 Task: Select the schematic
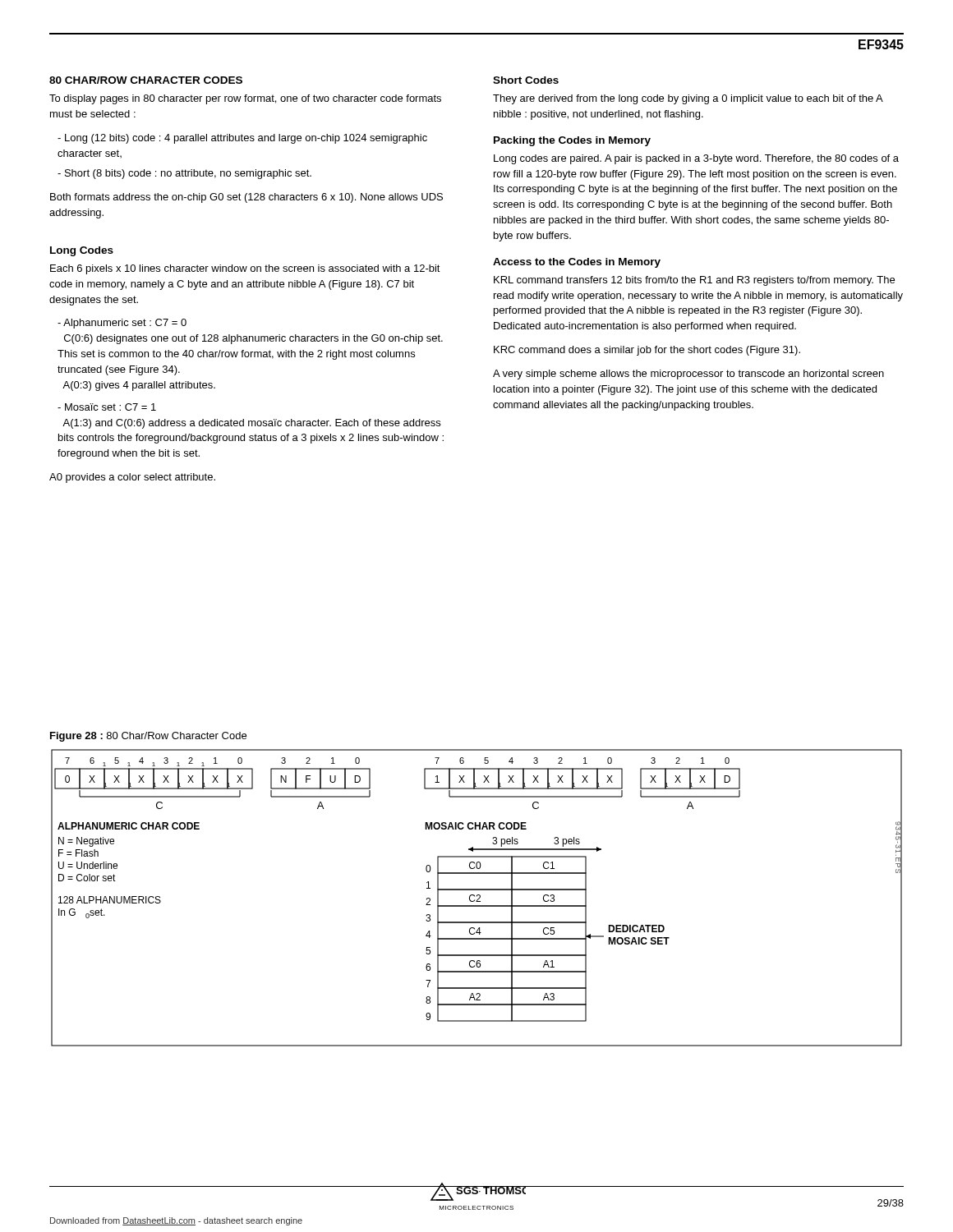[x=476, y=903]
